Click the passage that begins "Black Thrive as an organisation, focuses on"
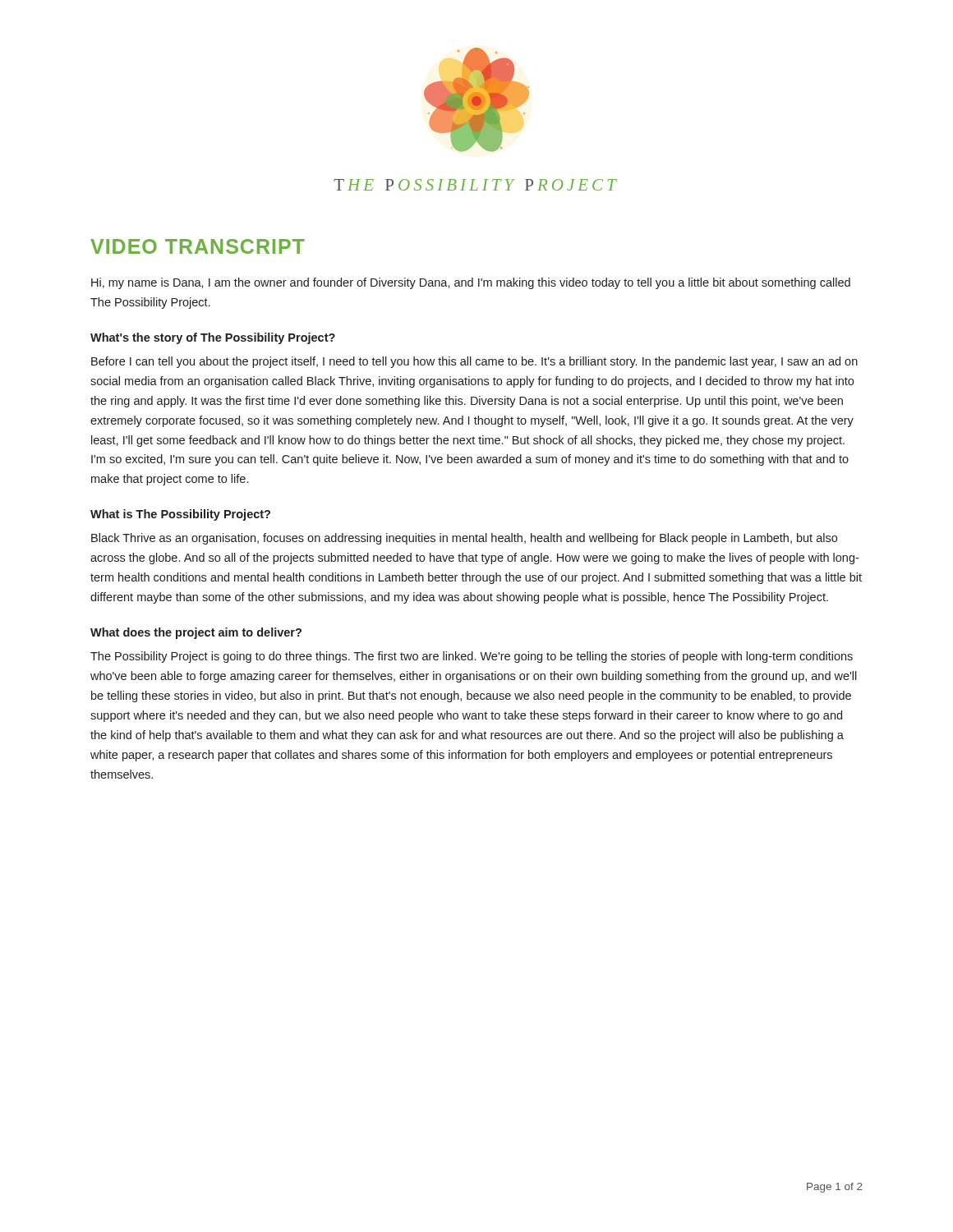This screenshot has height=1232, width=953. [476, 568]
